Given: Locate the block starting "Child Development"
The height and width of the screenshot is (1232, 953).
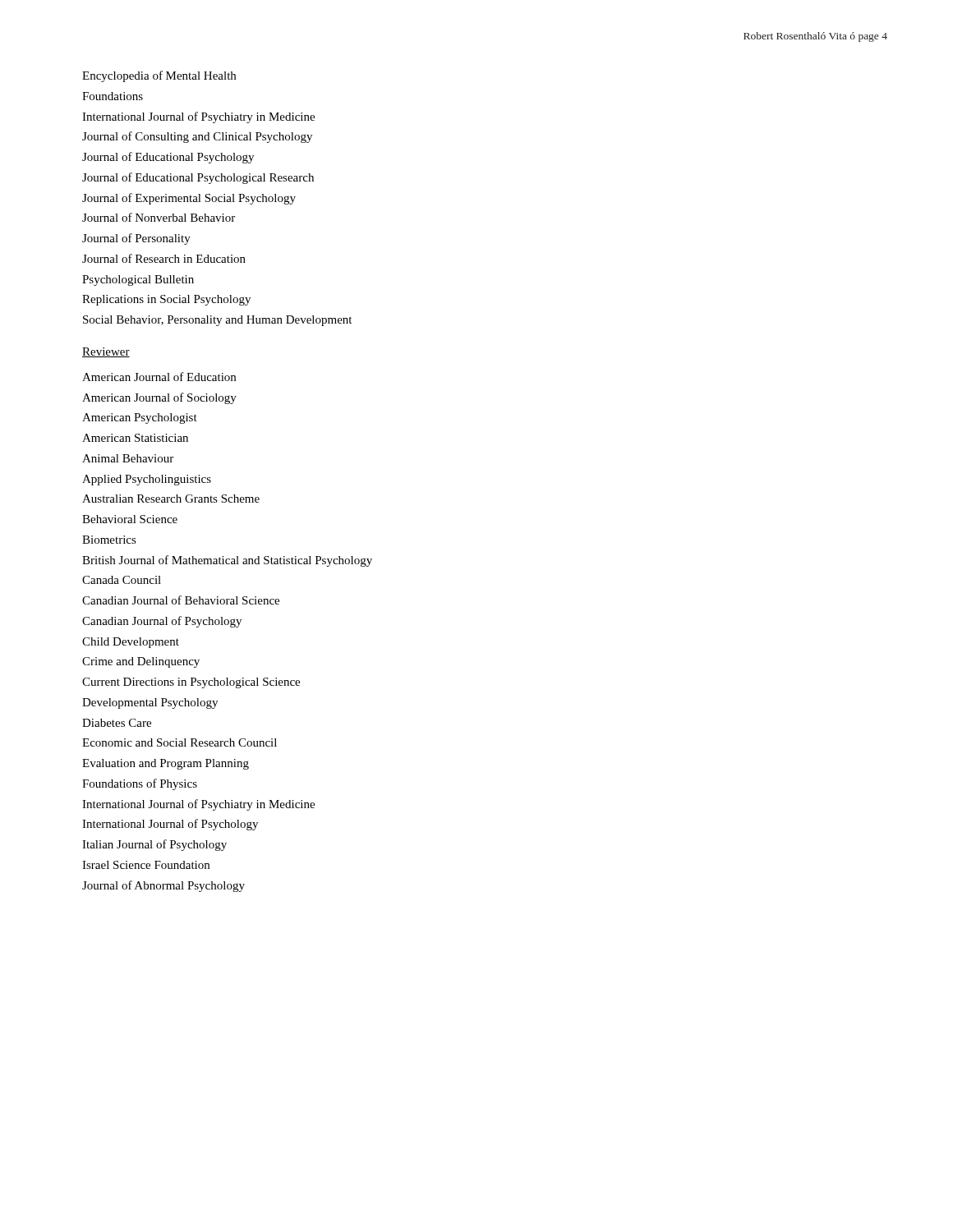Looking at the screenshot, I should [131, 641].
